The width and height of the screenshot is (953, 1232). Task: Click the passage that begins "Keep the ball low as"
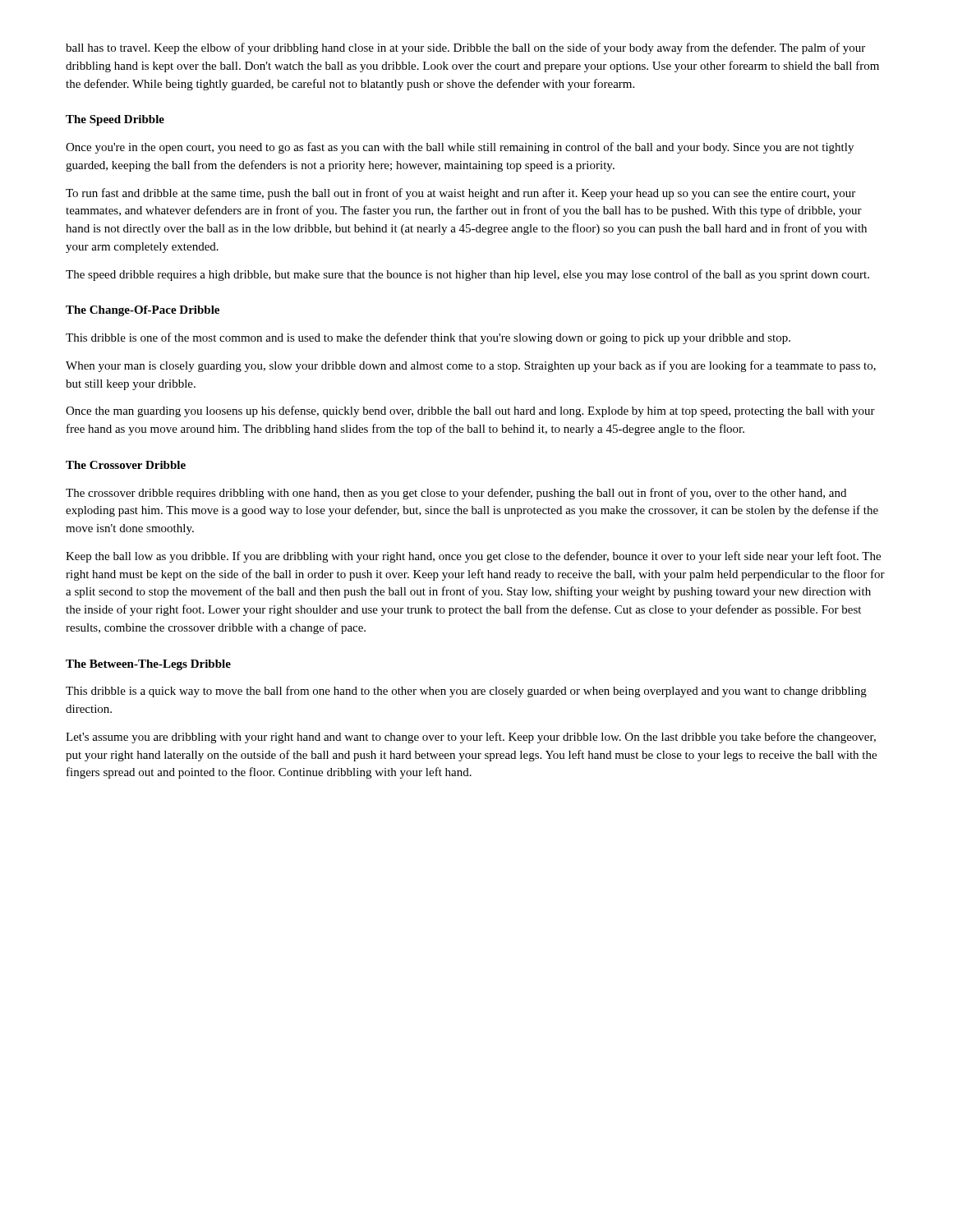tap(475, 592)
